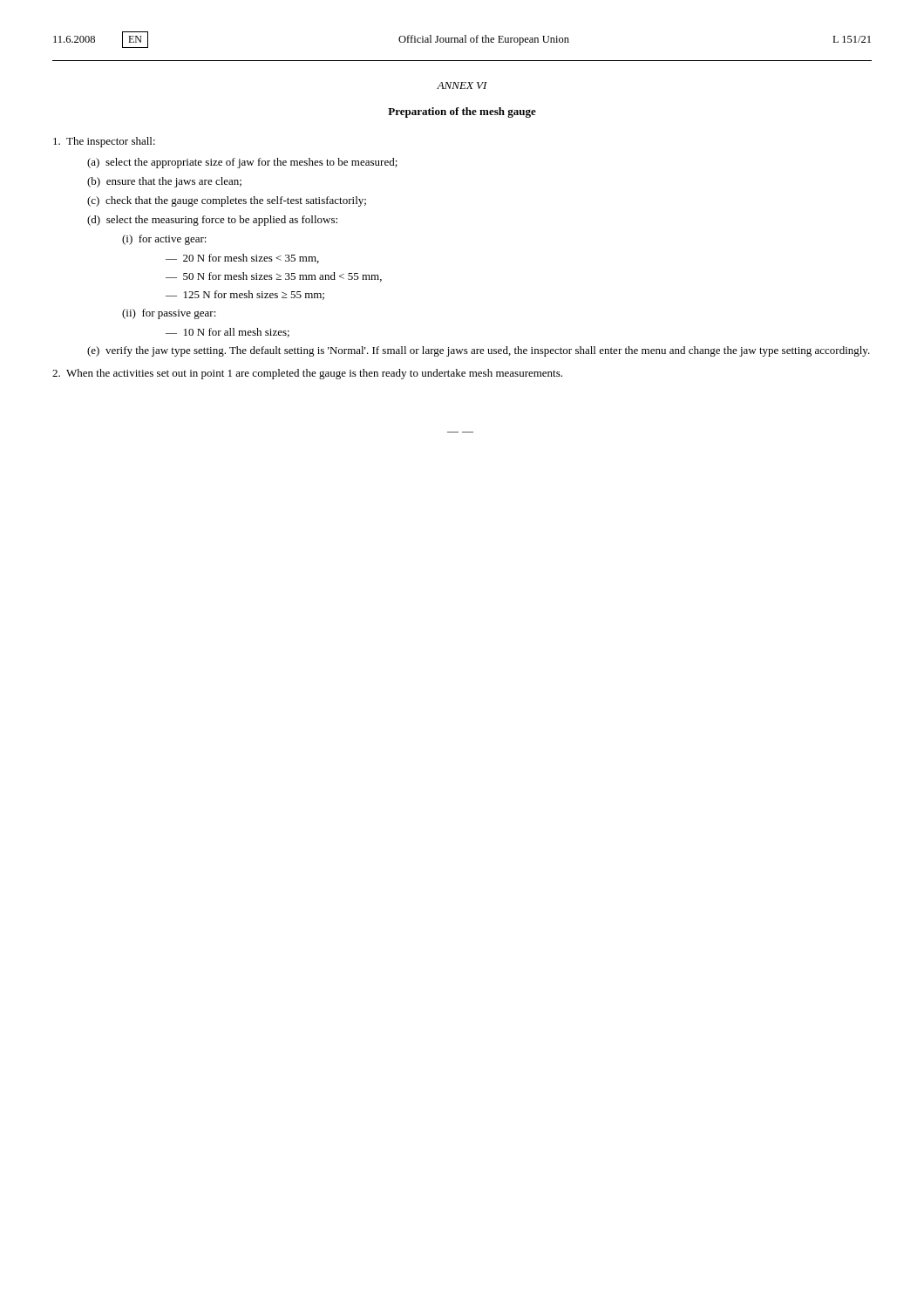Locate the region starting "(a) select the appropriate size"
This screenshot has width=924, height=1308.
pyautogui.click(x=242, y=162)
